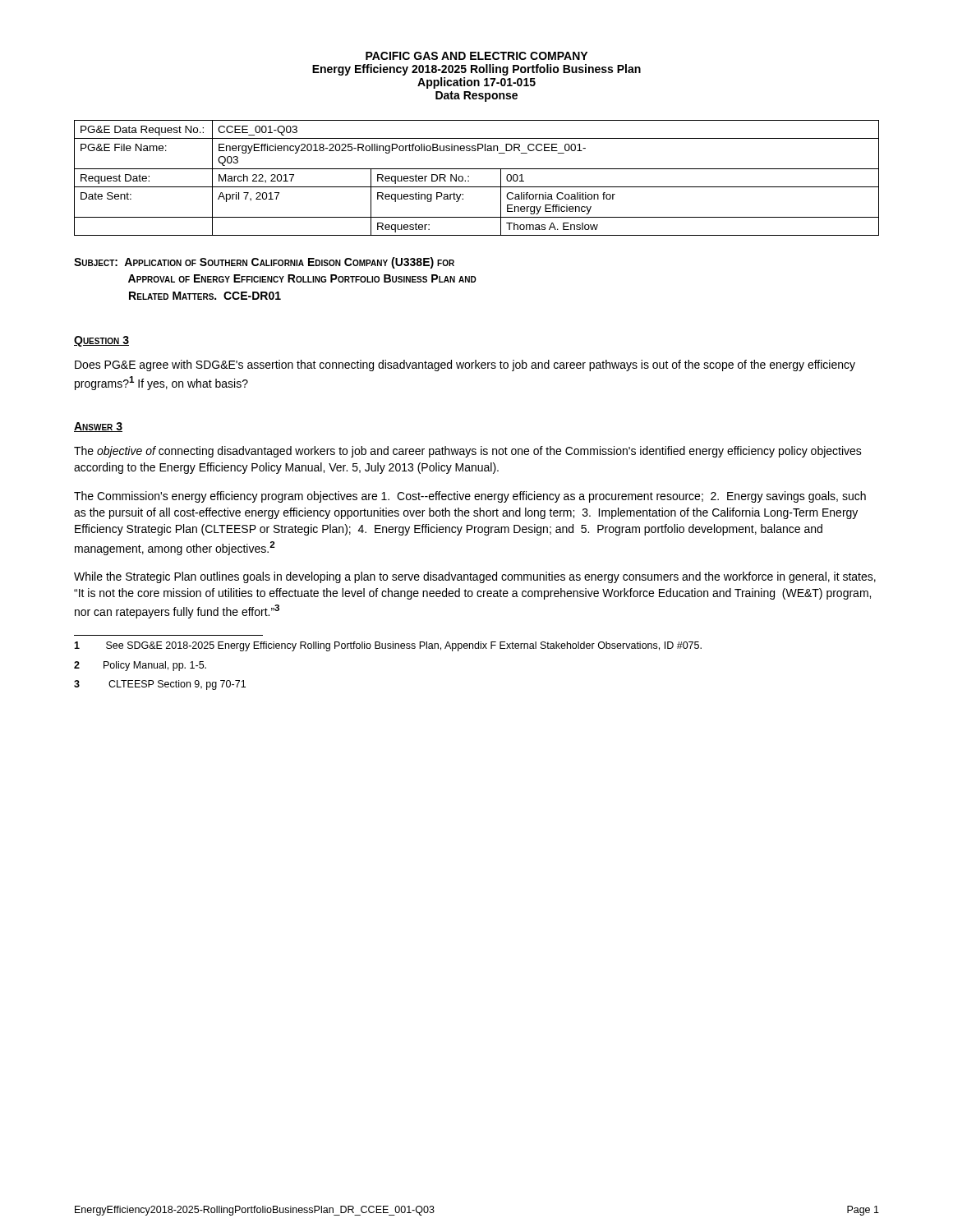This screenshot has height=1232, width=953.
Task: Find the title
Action: [x=476, y=76]
